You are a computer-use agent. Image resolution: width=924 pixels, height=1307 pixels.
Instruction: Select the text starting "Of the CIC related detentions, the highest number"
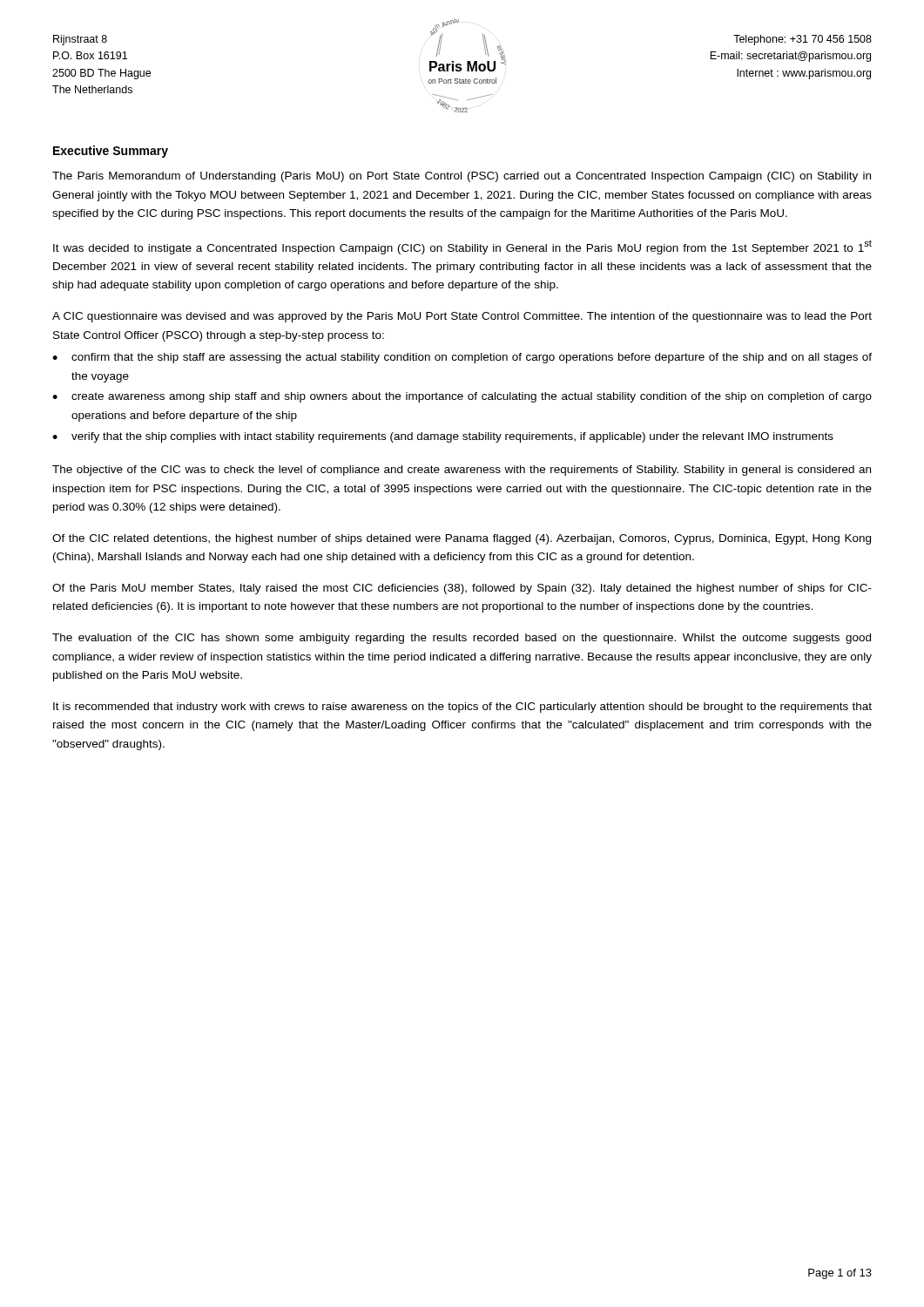point(462,547)
